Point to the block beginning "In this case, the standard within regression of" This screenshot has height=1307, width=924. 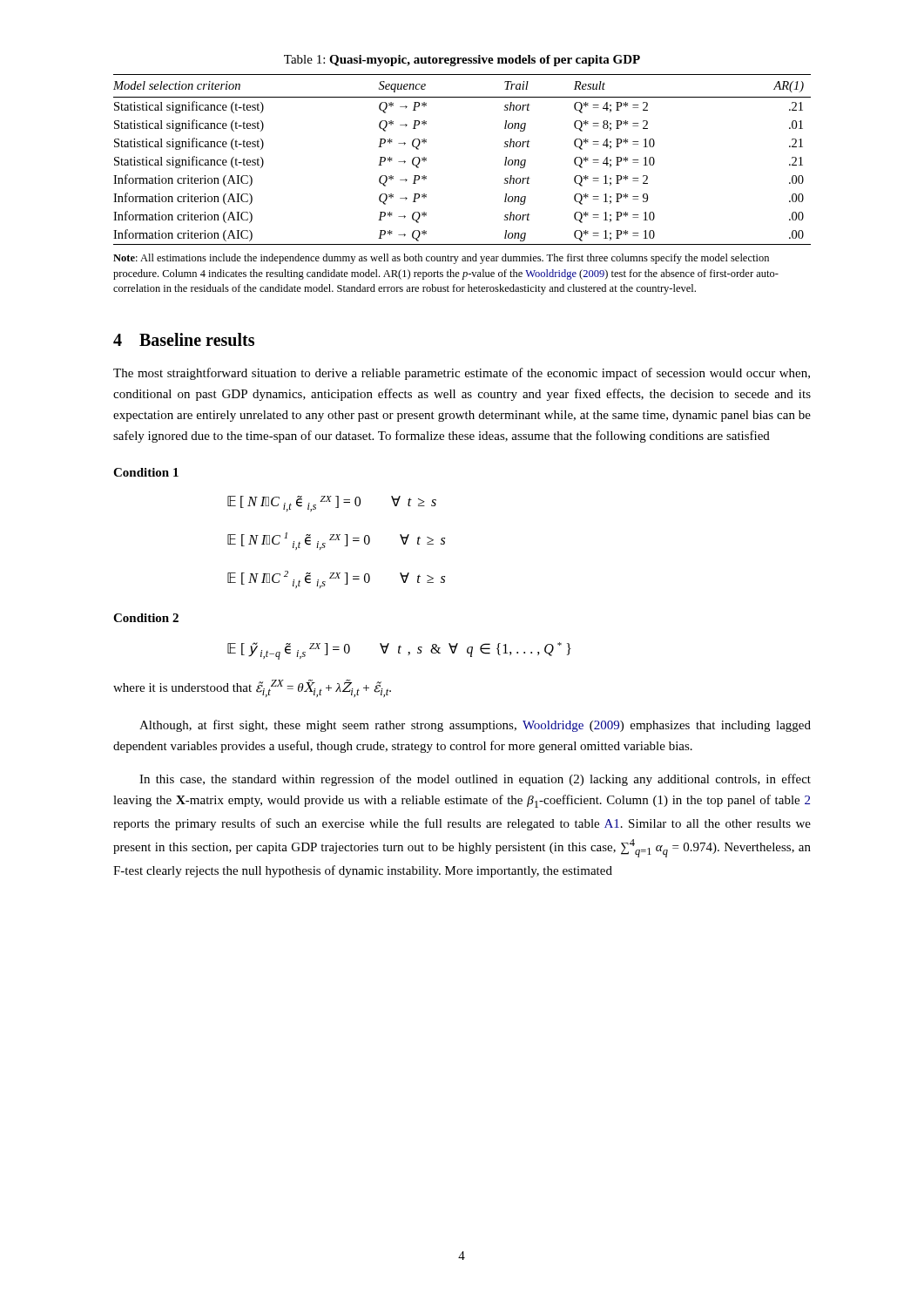click(x=462, y=824)
